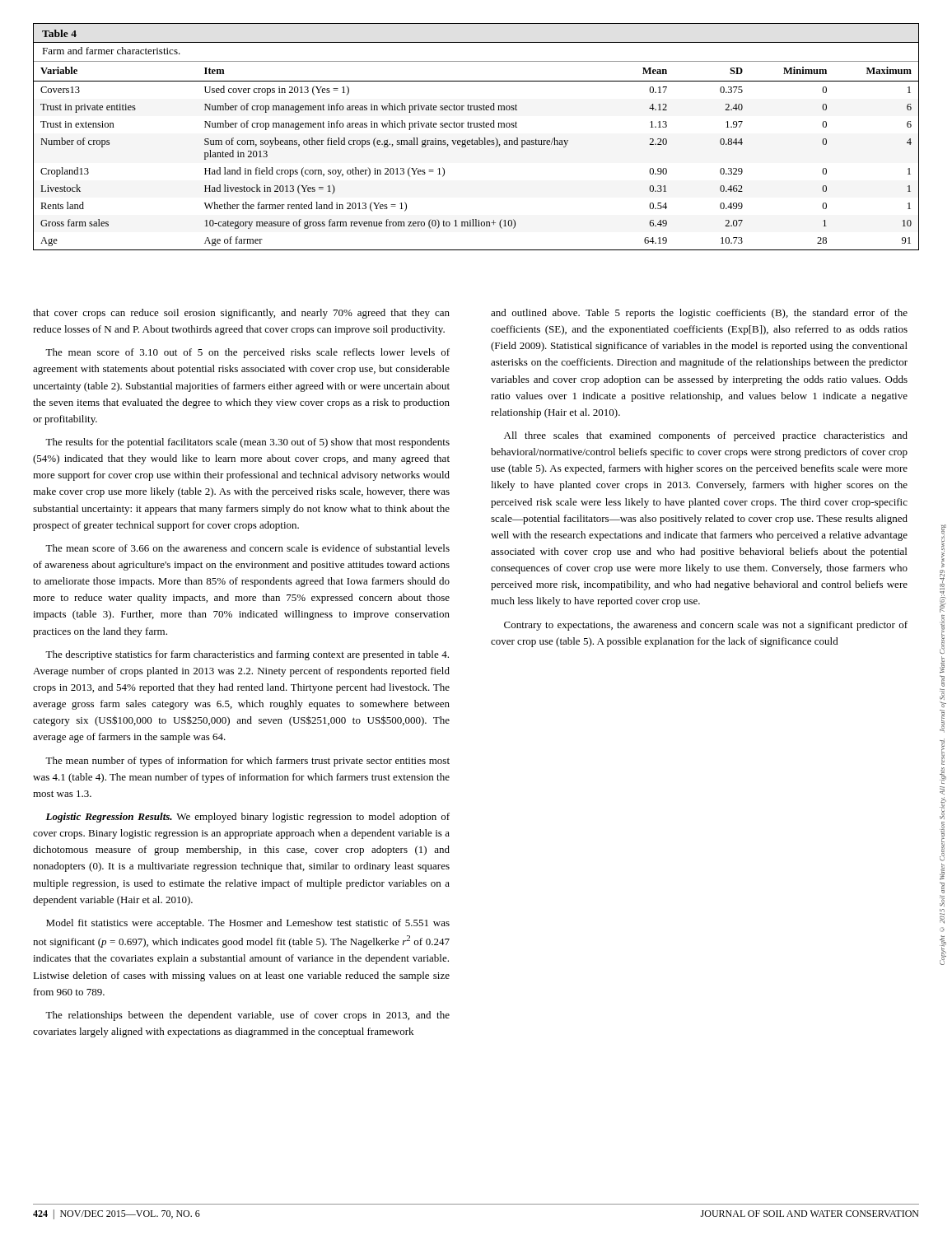Select the text block that says "that cover crops can reduce soil erosion sig­nificantly,"
The image size is (952, 1235).
(x=241, y=672)
